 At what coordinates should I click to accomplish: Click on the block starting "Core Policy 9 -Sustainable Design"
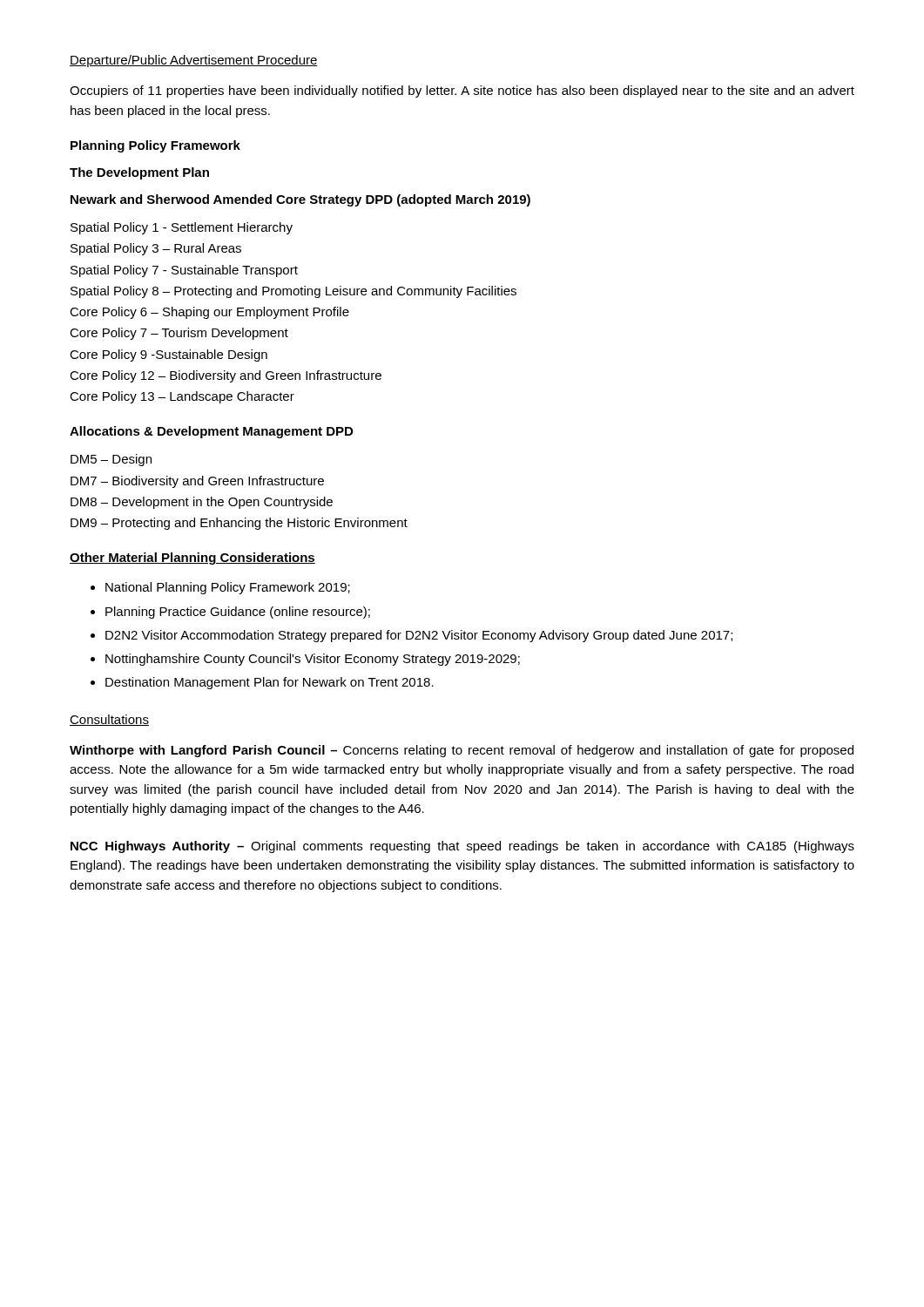169,354
